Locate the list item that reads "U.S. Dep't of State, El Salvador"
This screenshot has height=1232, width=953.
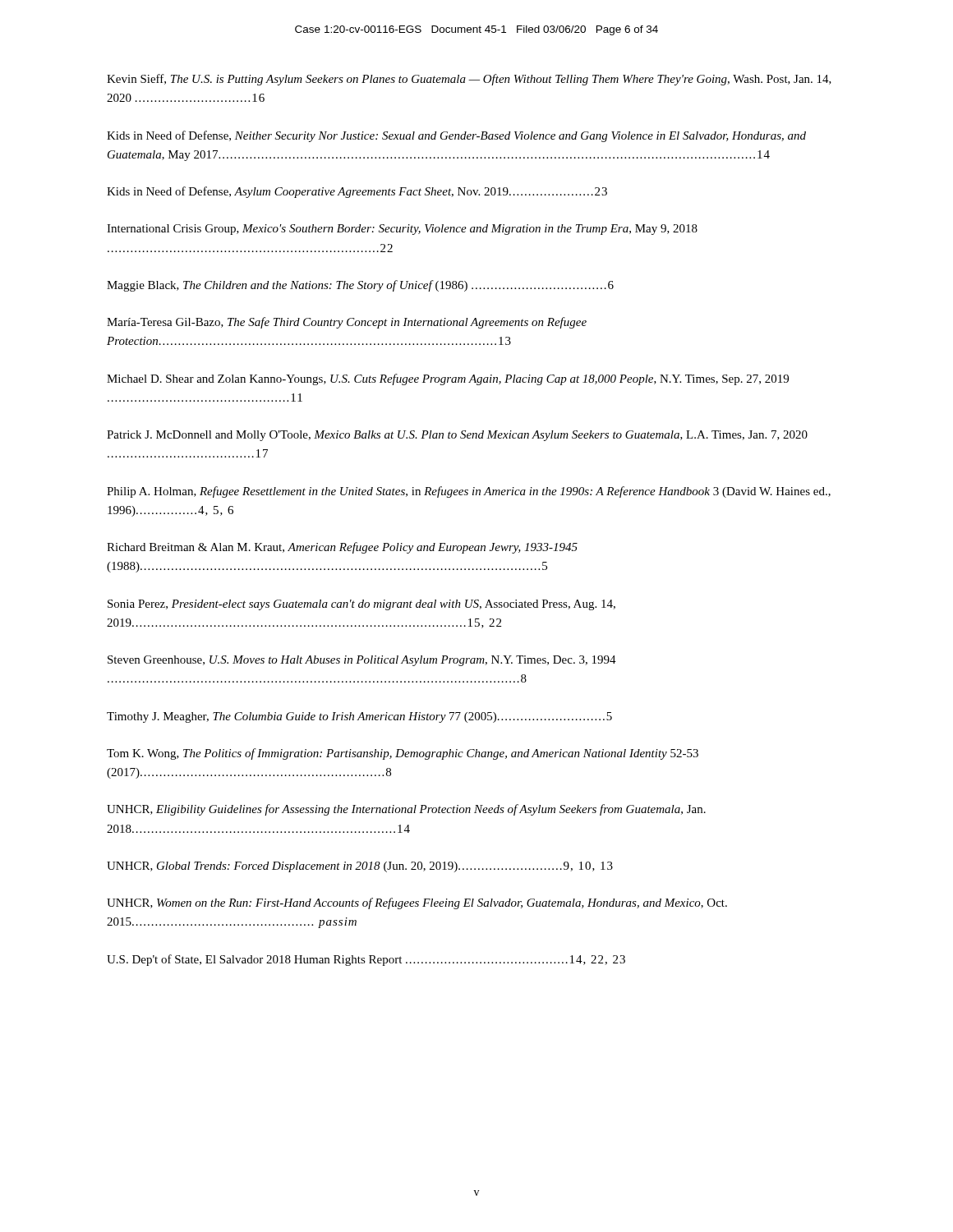pos(367,959)
